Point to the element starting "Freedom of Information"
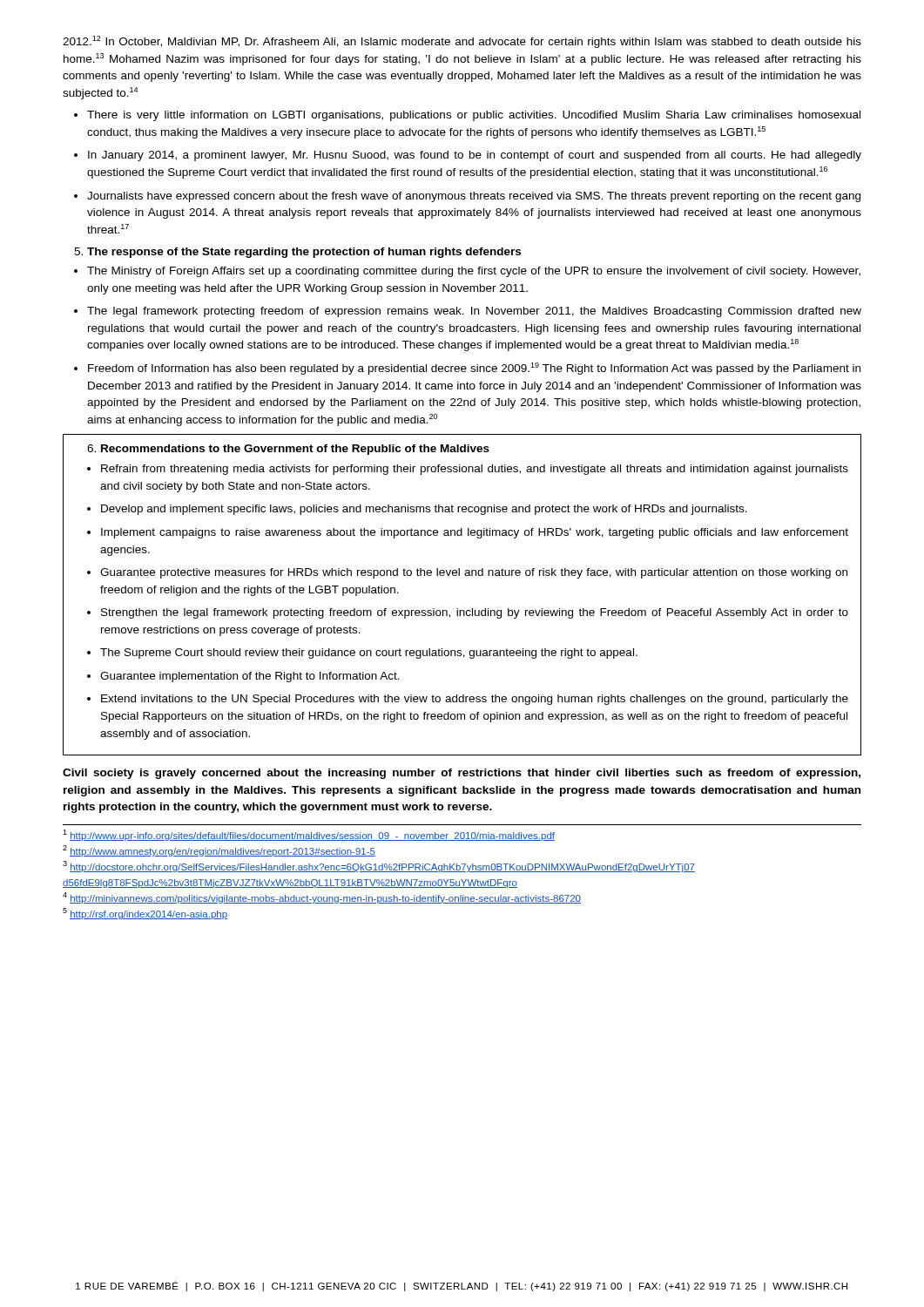Viewport: 924px width, 1307px height. tap(474, 393)
